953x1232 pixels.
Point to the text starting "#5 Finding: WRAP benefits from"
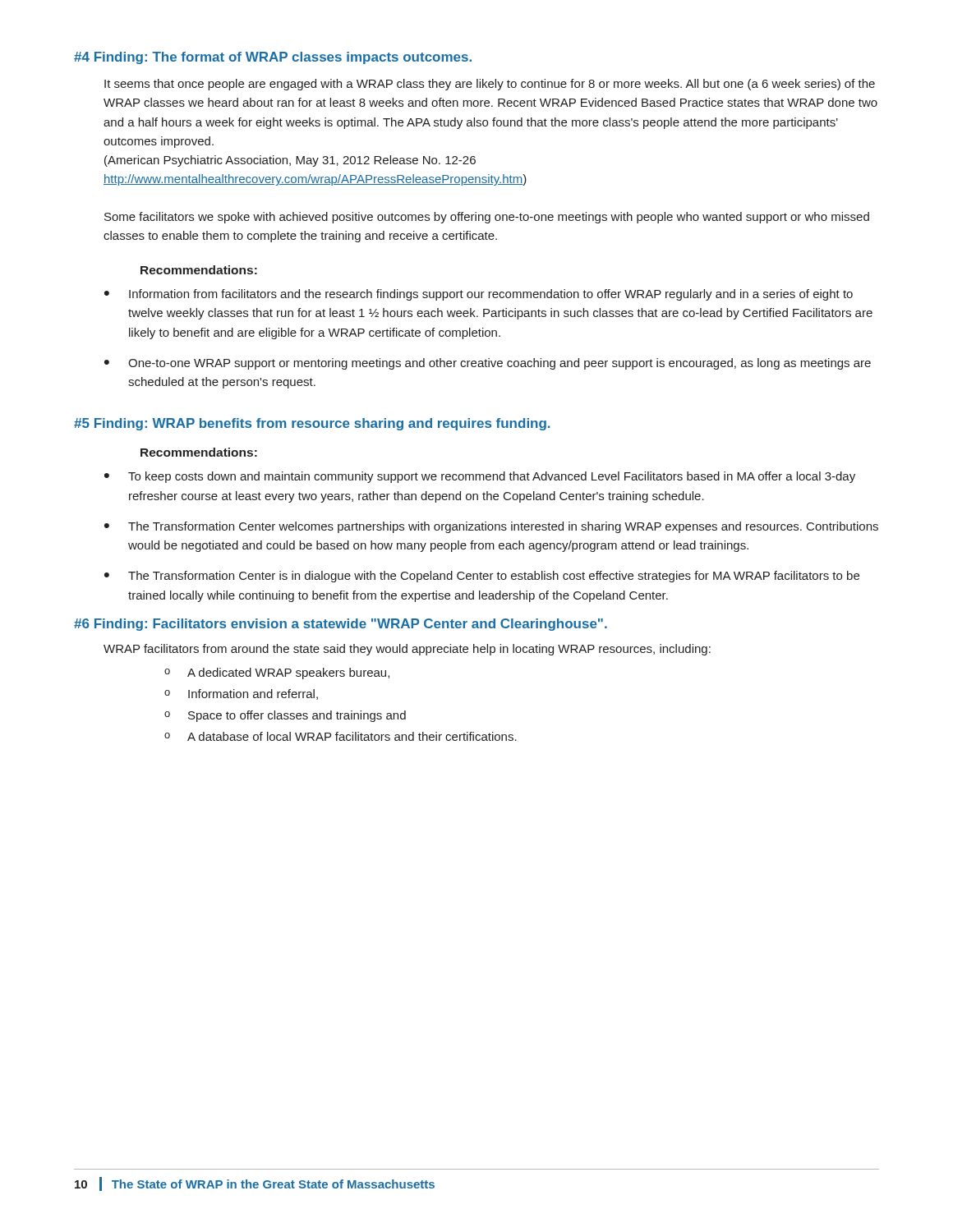point(312,424)
